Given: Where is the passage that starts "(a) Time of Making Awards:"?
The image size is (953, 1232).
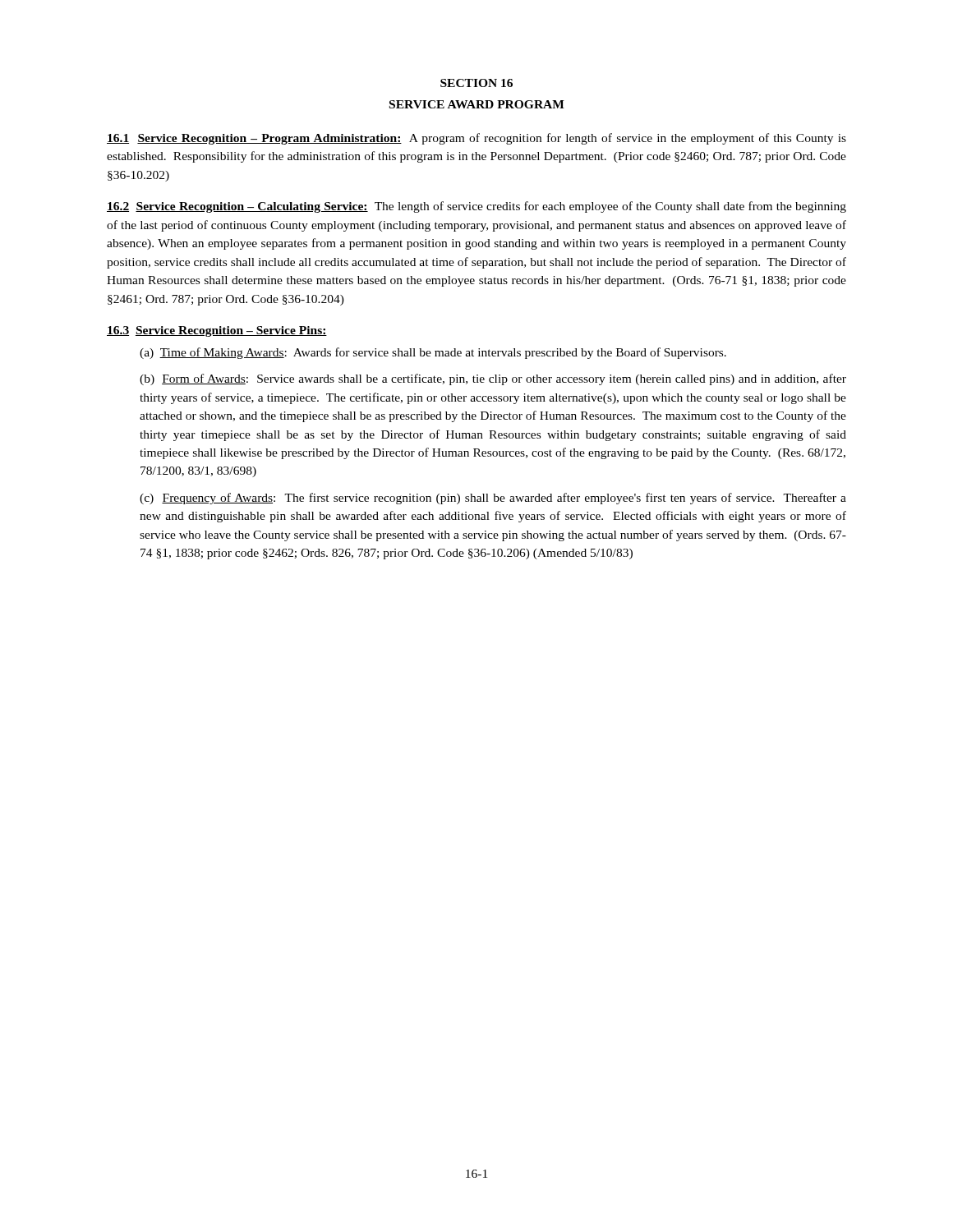Looking at the screenshot, I should [x=433, y=352].
